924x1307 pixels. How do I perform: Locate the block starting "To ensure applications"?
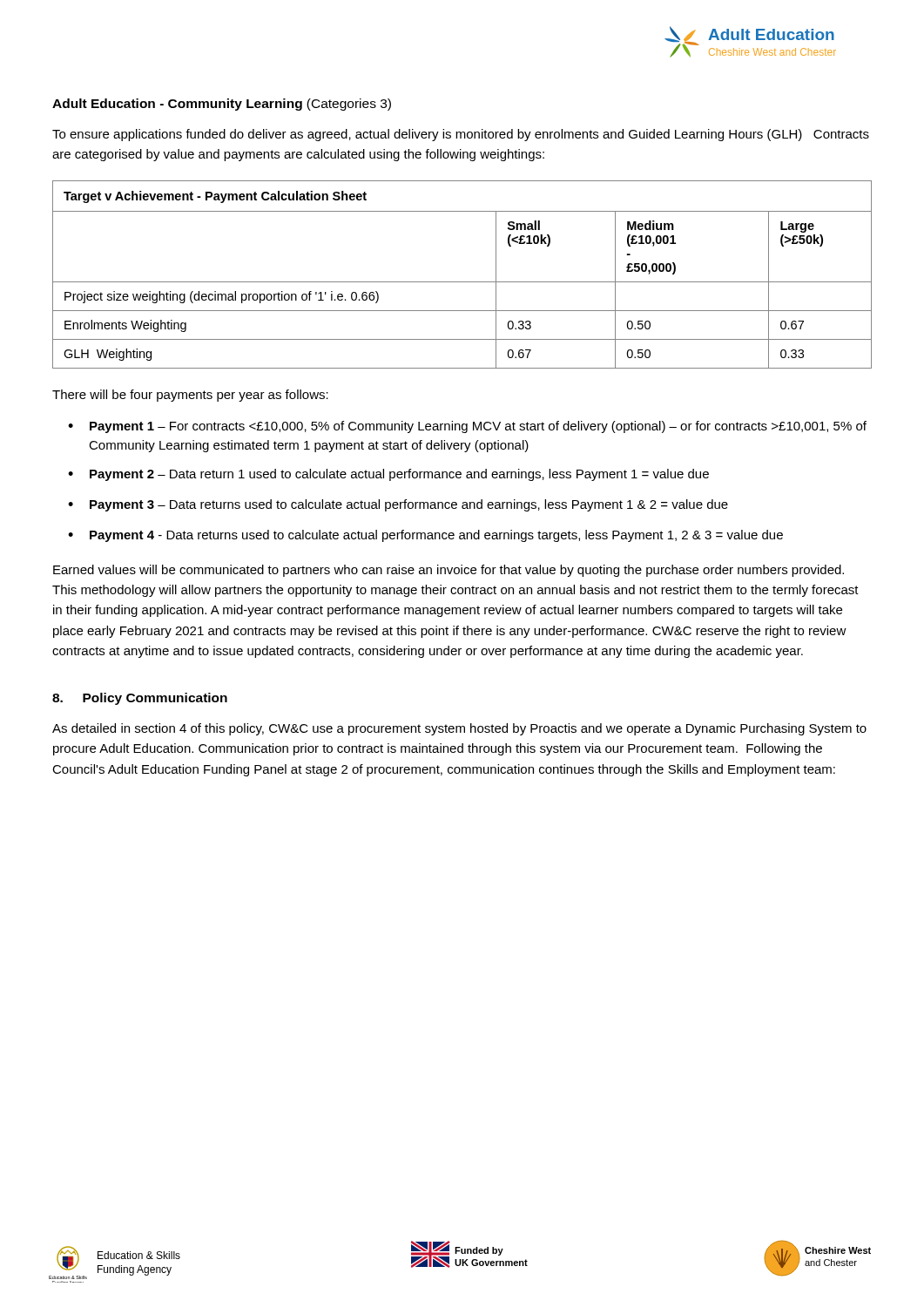coord(461,144)
